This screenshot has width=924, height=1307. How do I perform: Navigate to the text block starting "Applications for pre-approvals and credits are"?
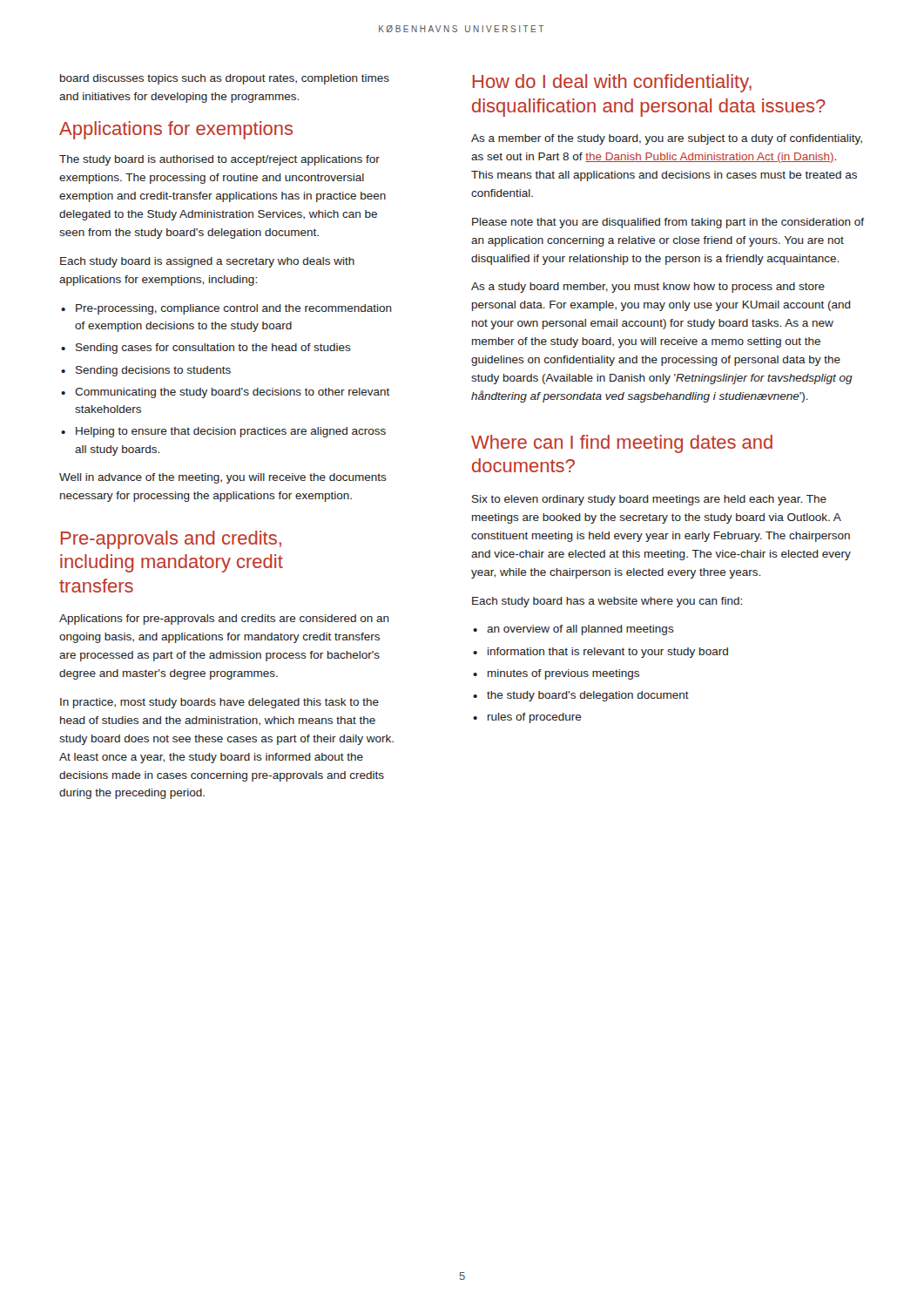click(x=224, y=646)
